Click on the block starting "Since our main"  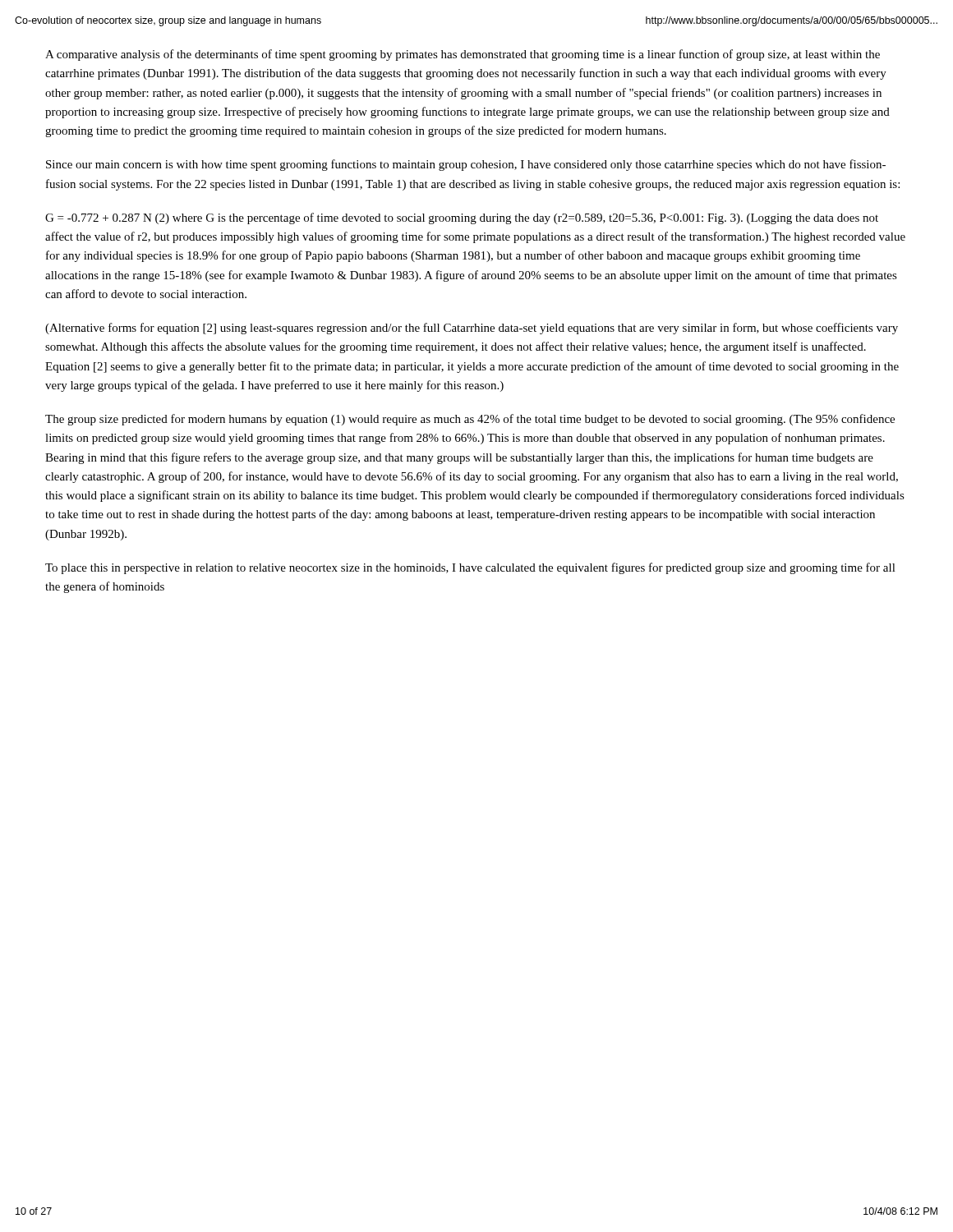(473, 174)
